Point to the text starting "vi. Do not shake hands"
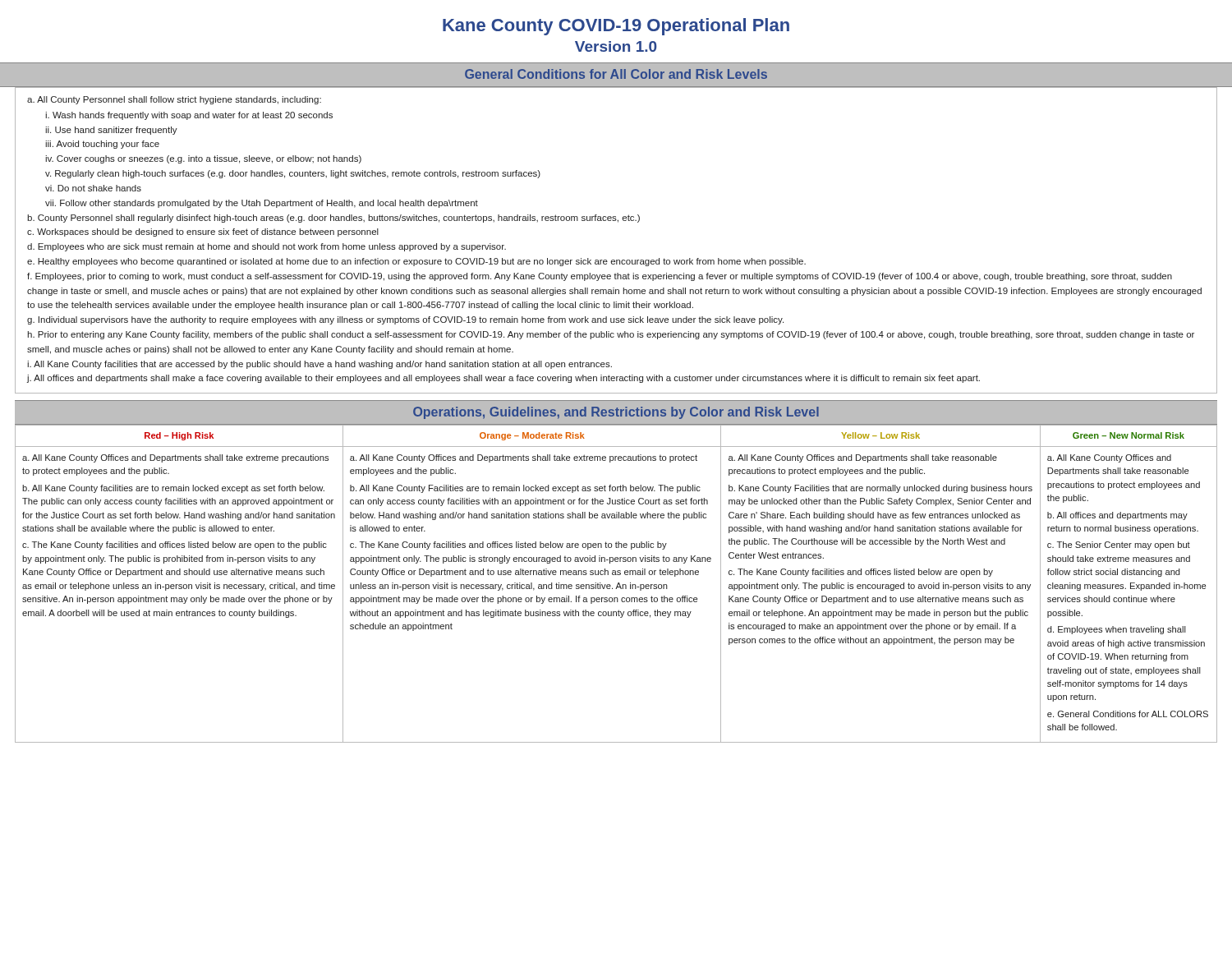1232x953 pixels. 93,188
